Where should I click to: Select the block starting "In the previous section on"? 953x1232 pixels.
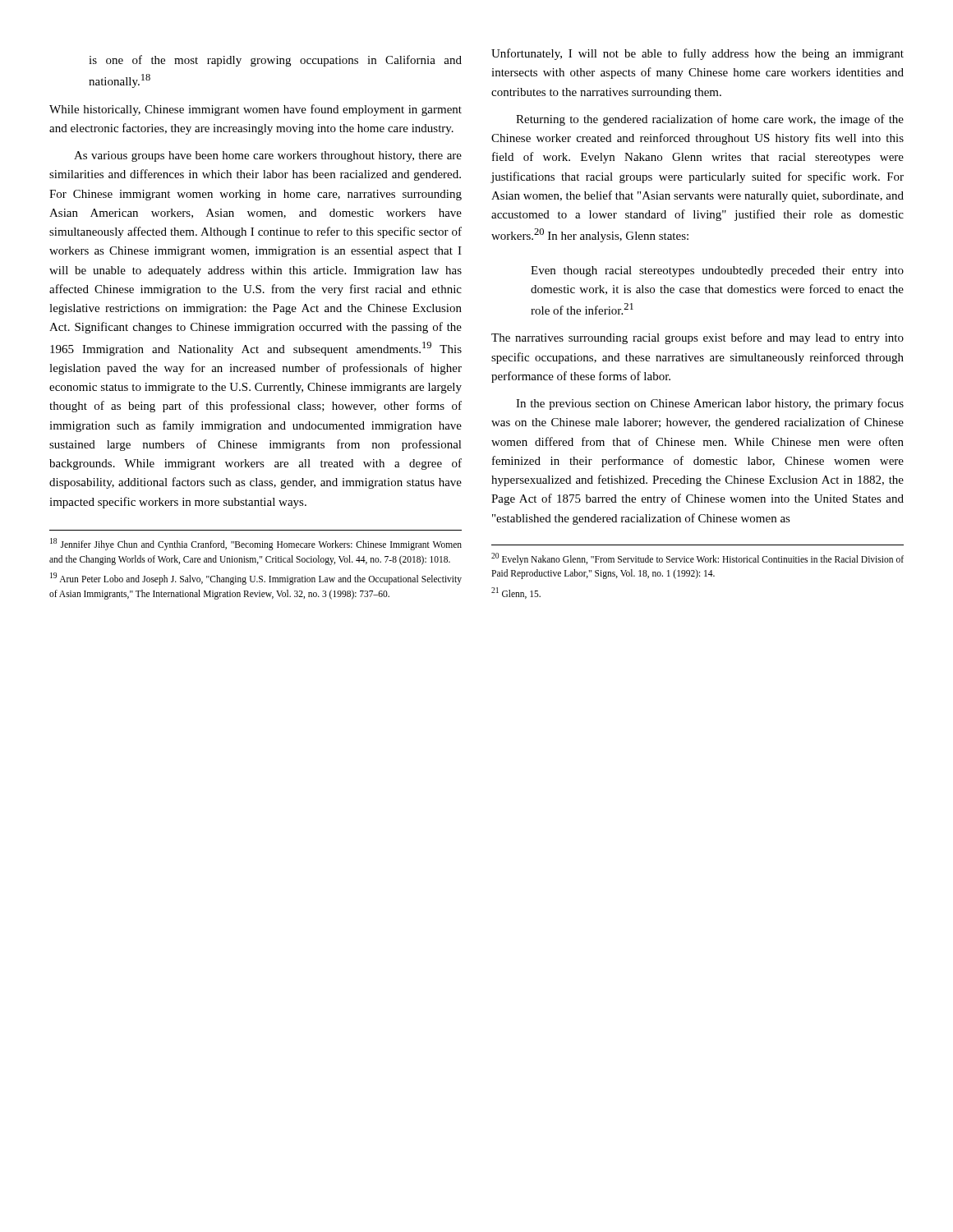coord(698,461)
